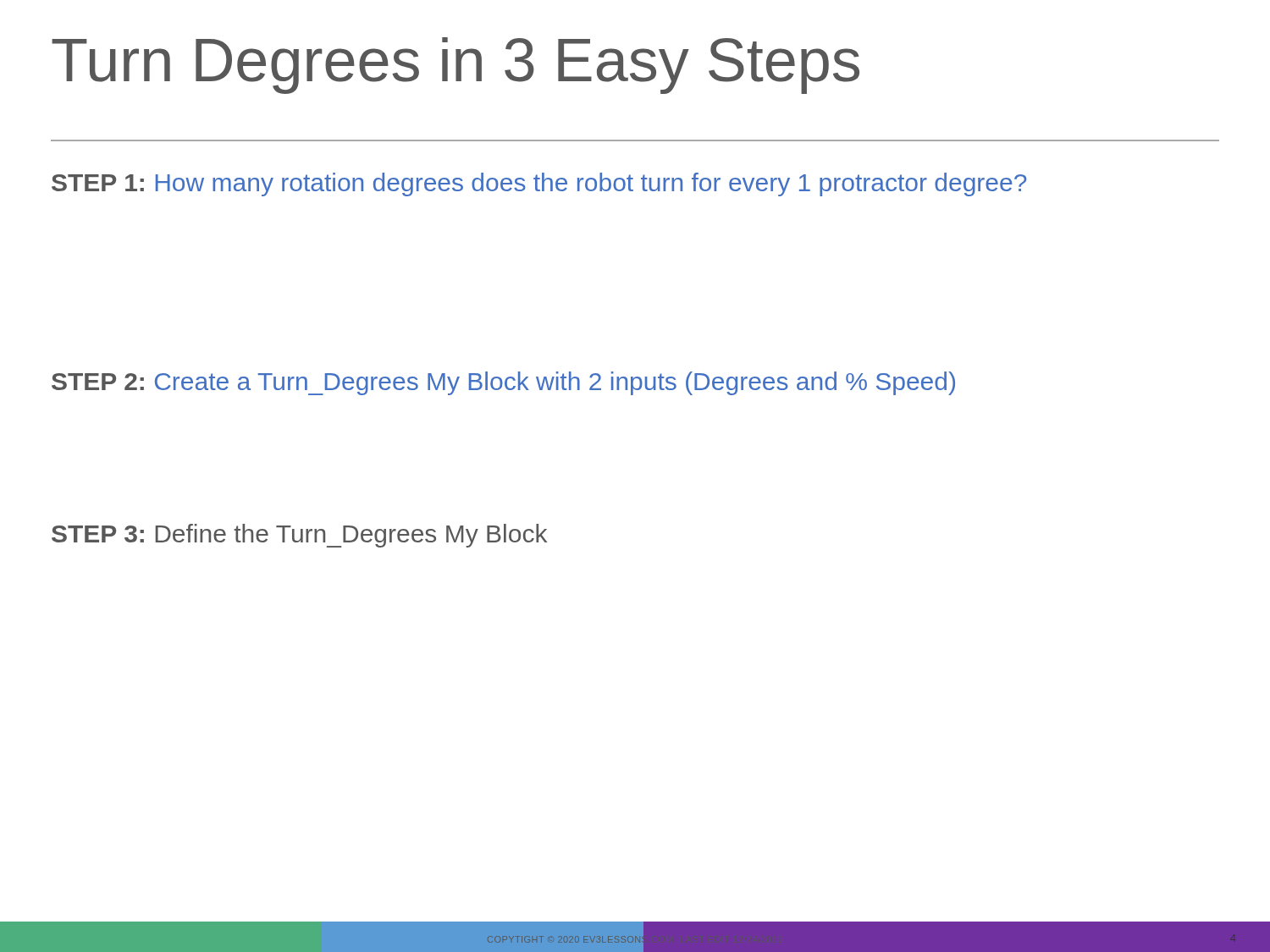
Task: Click the passage that begins "STEP 3: Define"
Action: 299,536
